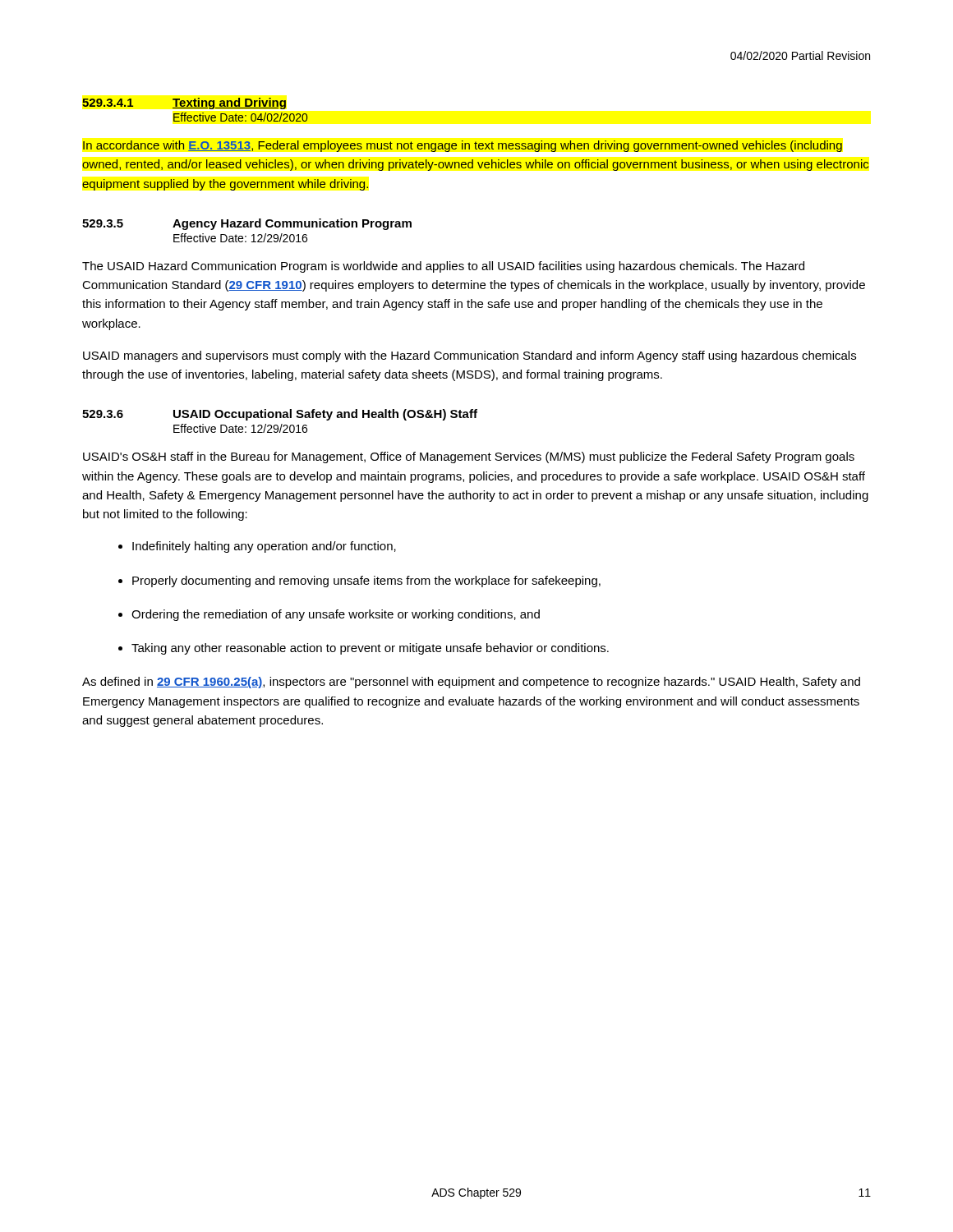Where is the passage that starts "USAID managers and supervisors must"?
This screenshot has width=953, height=1232.
pos(469,365)
